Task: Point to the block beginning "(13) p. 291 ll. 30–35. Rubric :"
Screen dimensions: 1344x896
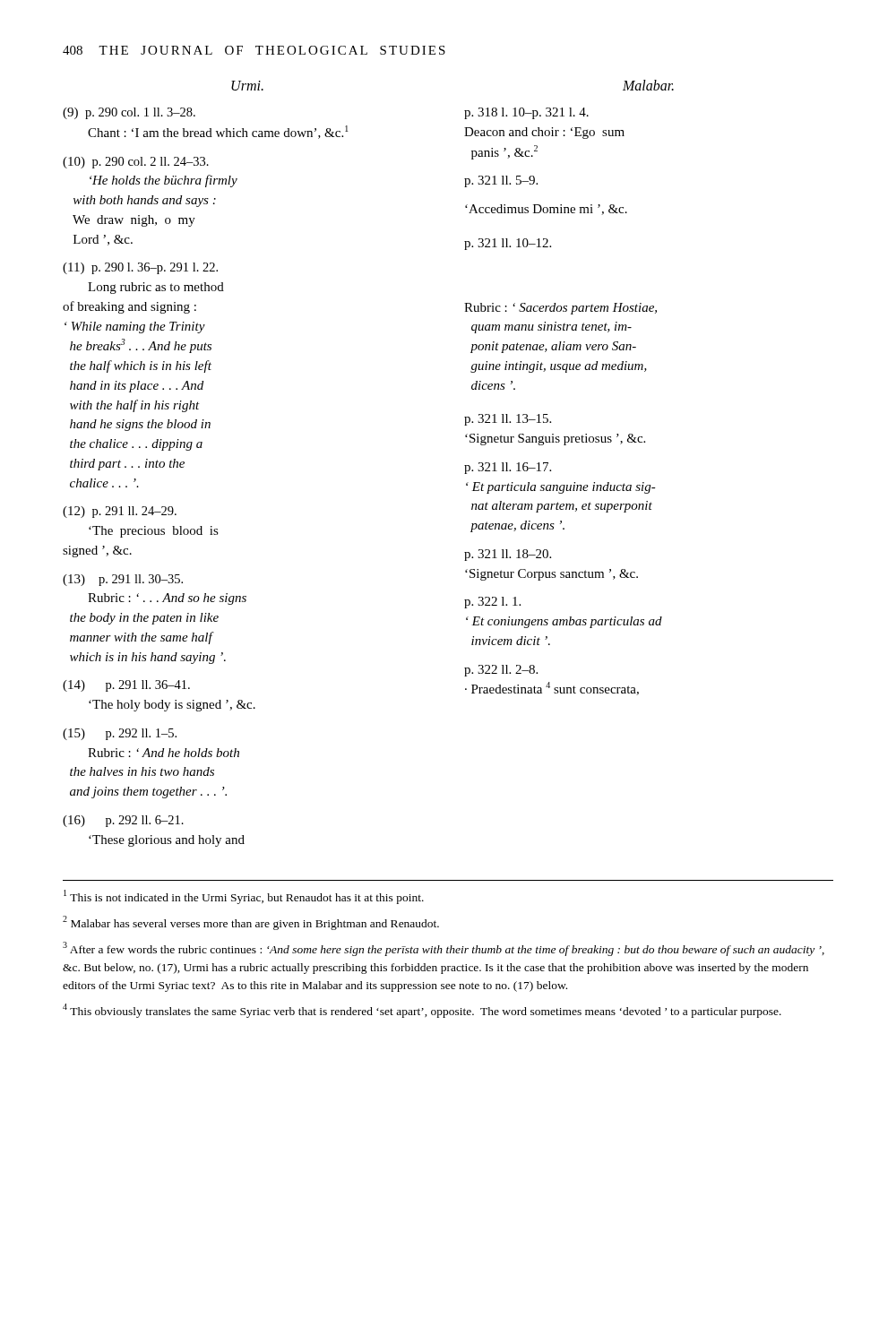Action: coord(155,617)
